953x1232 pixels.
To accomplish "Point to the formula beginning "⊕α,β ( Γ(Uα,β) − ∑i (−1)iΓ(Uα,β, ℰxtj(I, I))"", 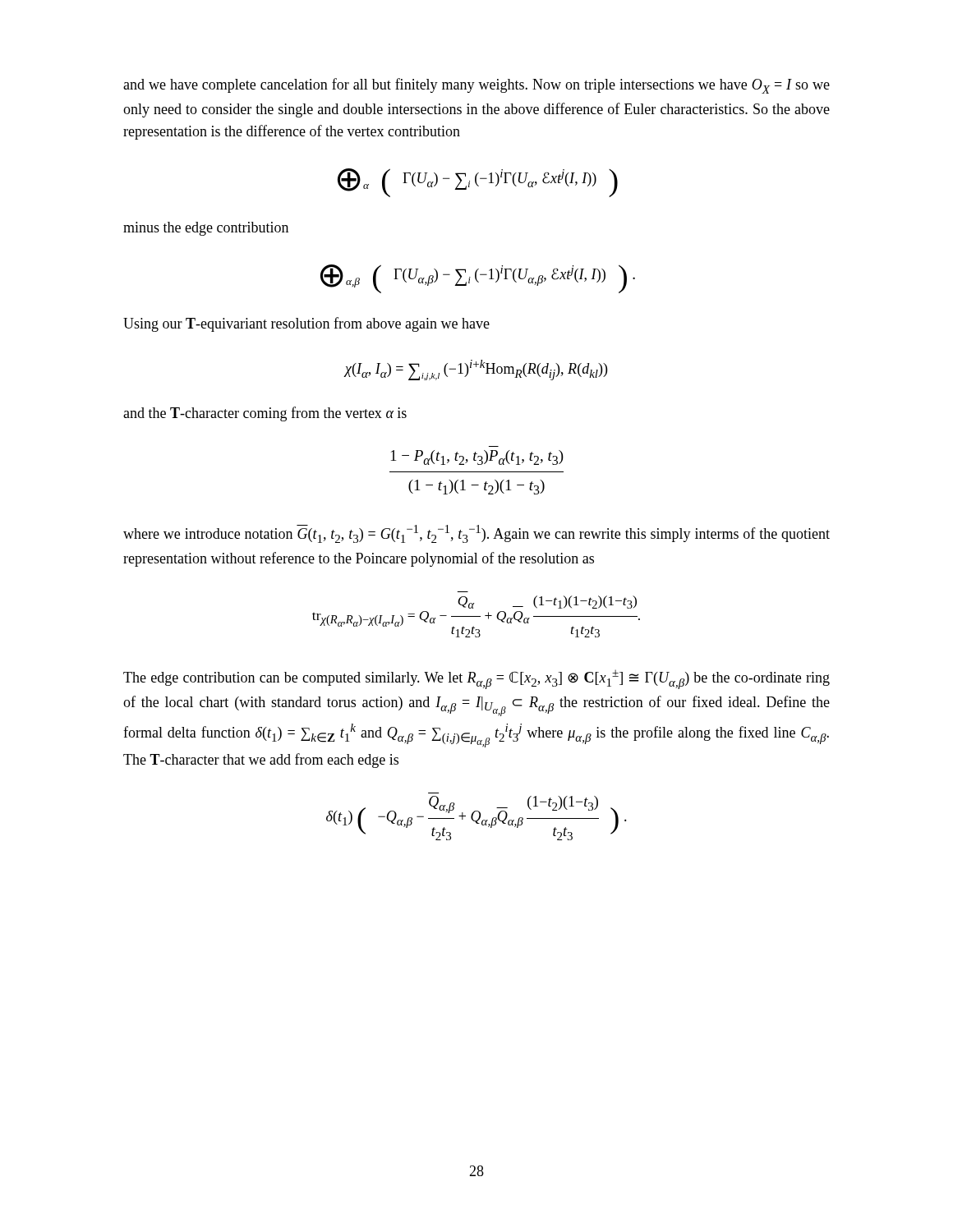I will pos(476,276).
